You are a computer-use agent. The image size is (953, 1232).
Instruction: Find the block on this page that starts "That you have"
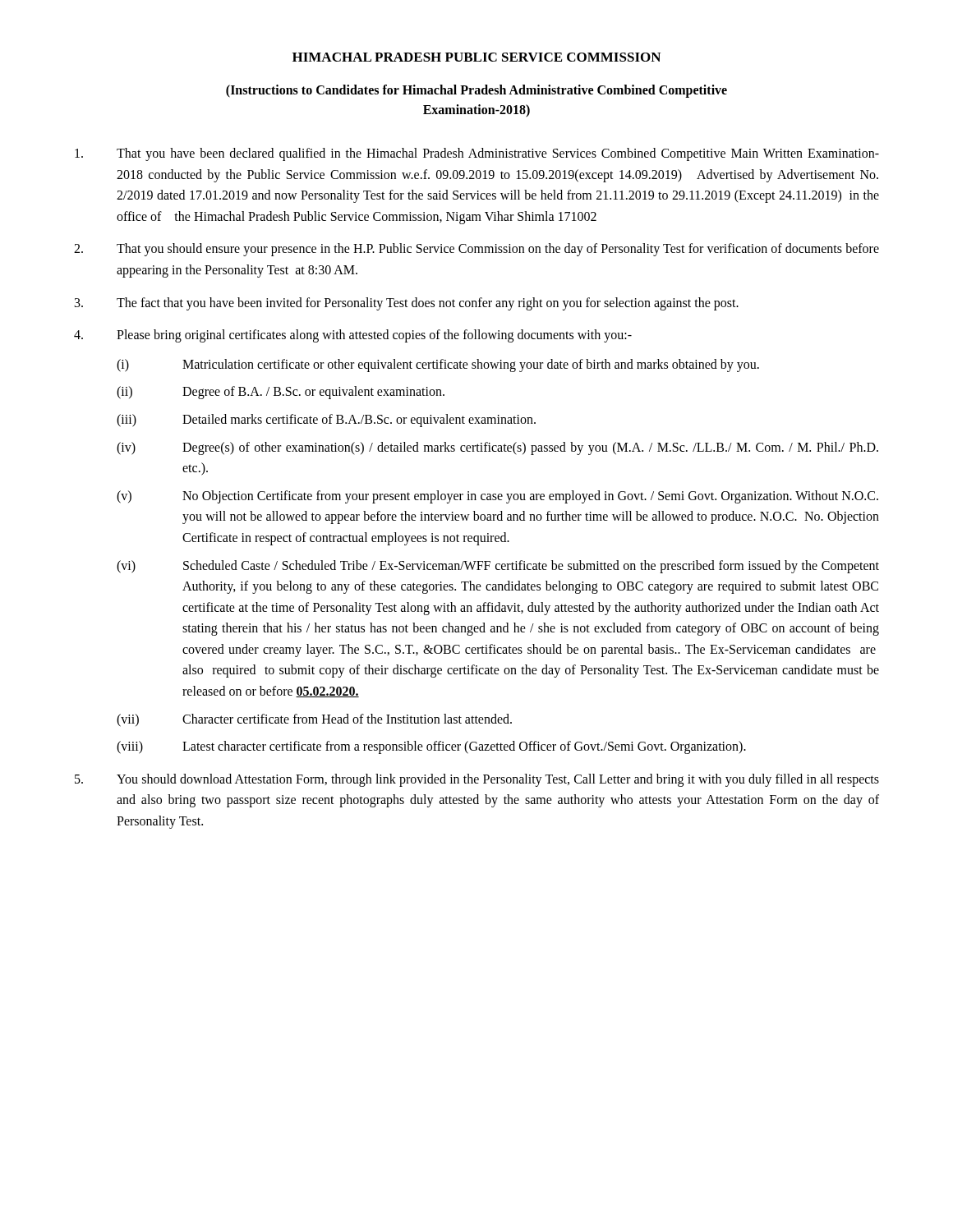click(x=476, y=185)
